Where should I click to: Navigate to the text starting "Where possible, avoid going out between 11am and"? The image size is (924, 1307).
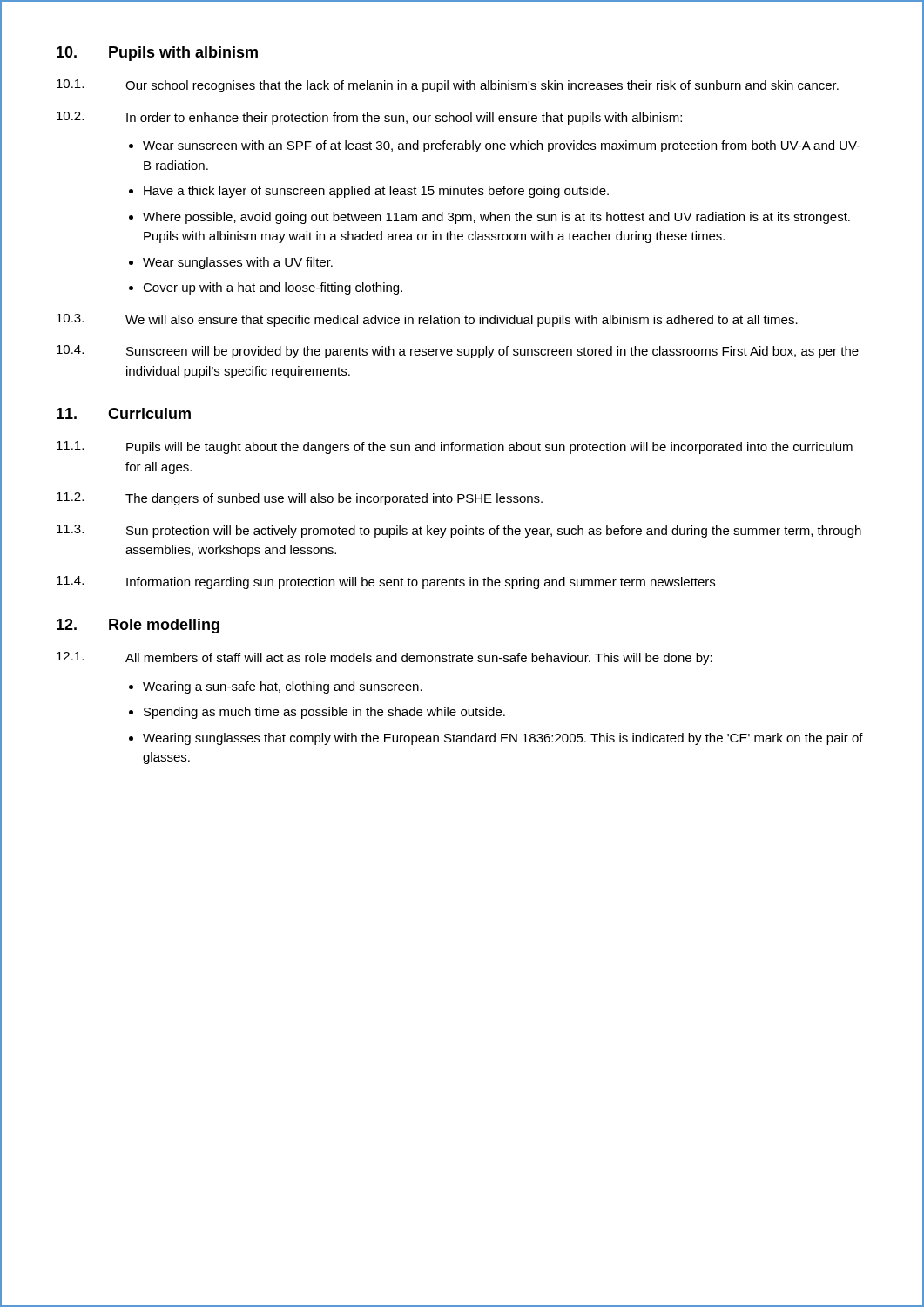(497, 226)
